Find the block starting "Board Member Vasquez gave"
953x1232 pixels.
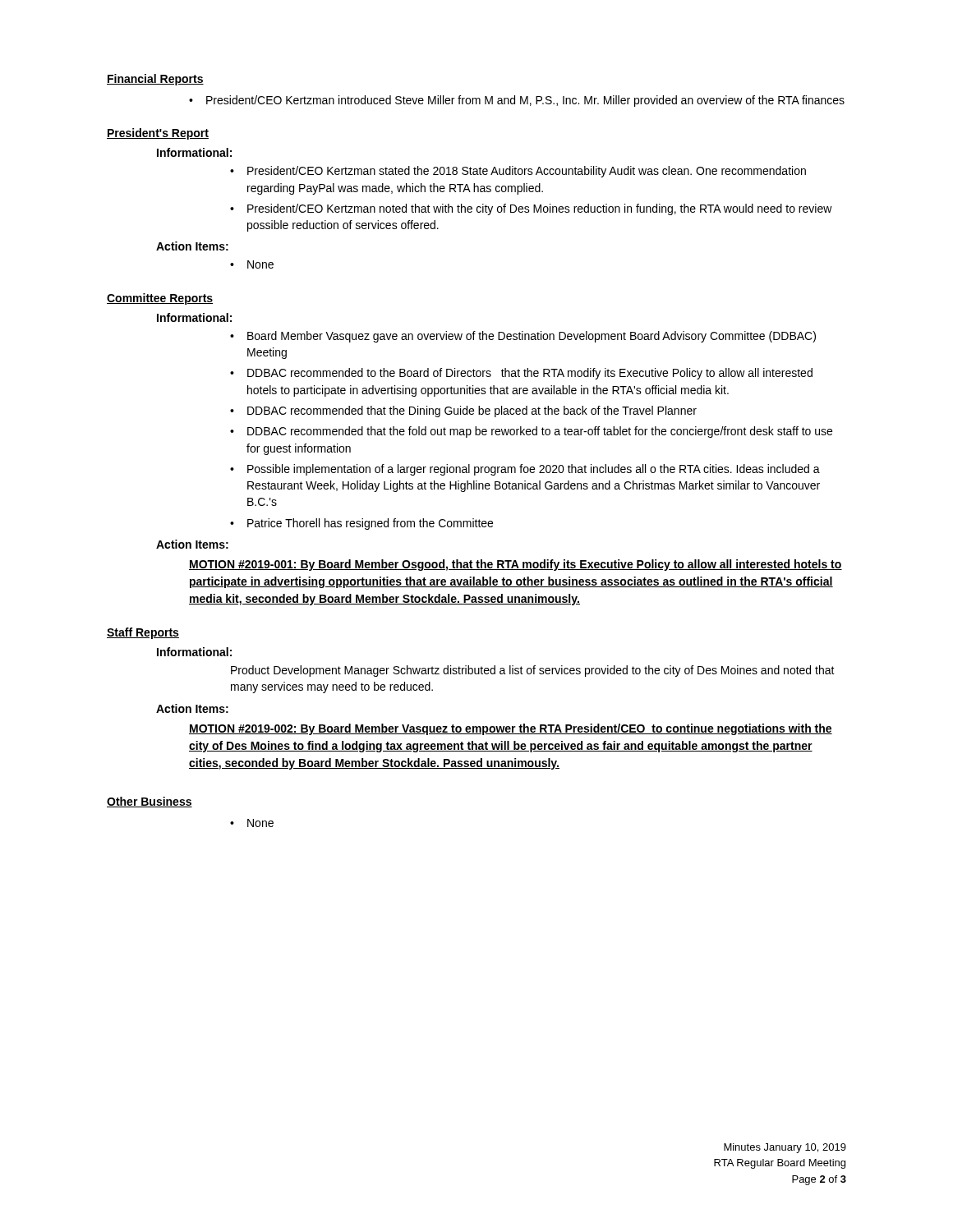click(531, 344)
